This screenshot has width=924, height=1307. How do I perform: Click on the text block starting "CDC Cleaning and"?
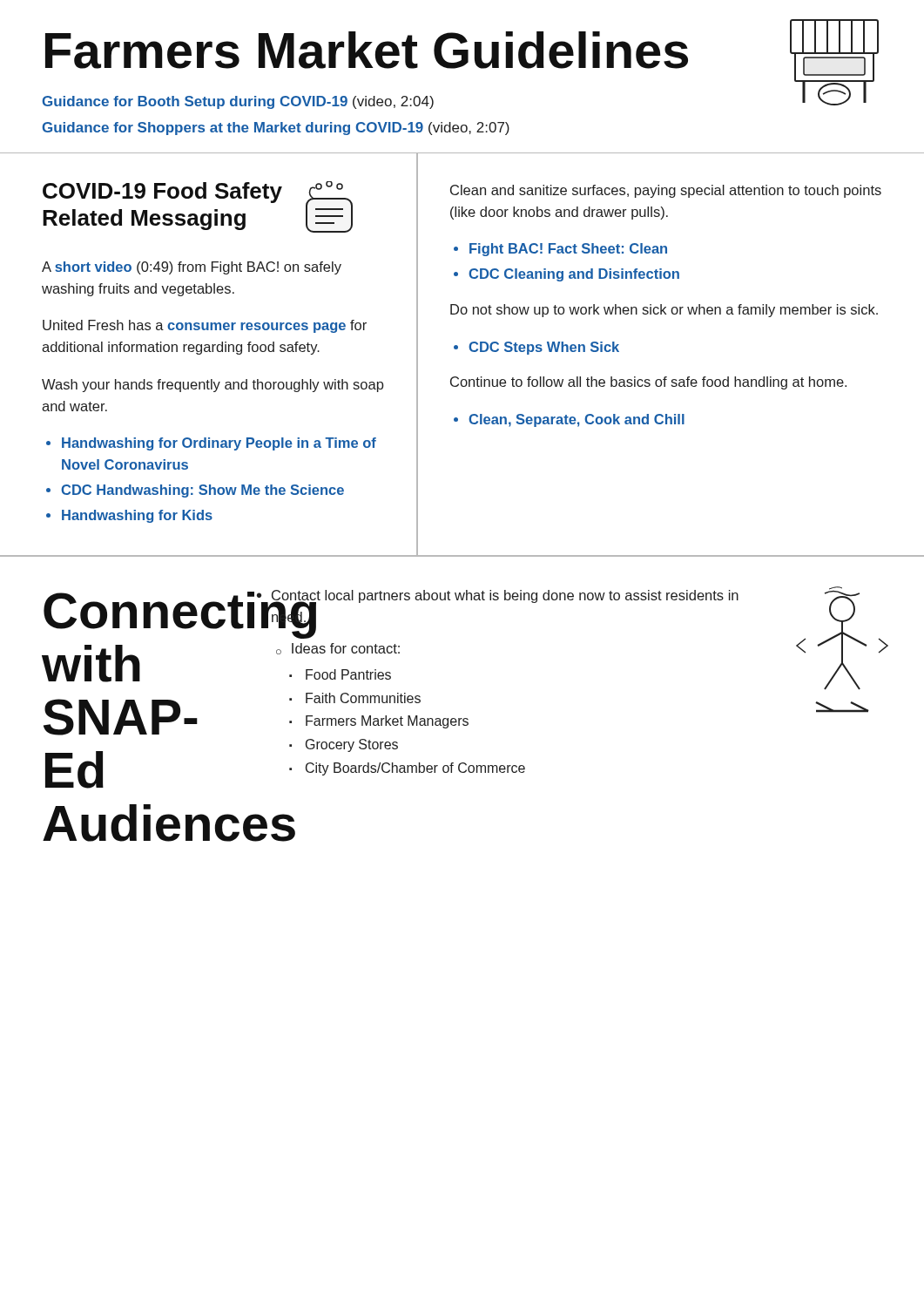574,274
